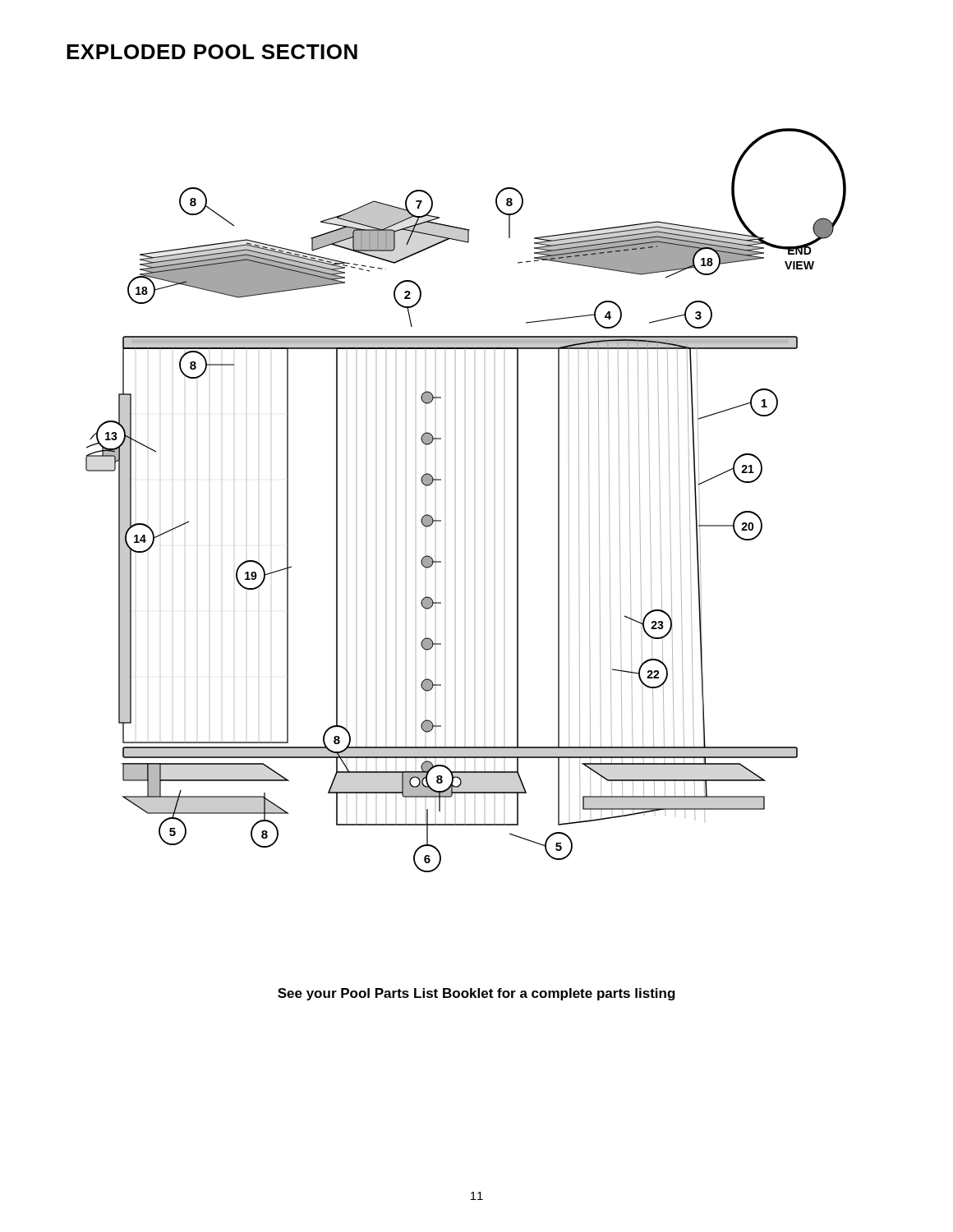Screen dimensions: 1232x953
Task: Point to "EXPLODED POOL SECTION"
Action: (212, 52)
